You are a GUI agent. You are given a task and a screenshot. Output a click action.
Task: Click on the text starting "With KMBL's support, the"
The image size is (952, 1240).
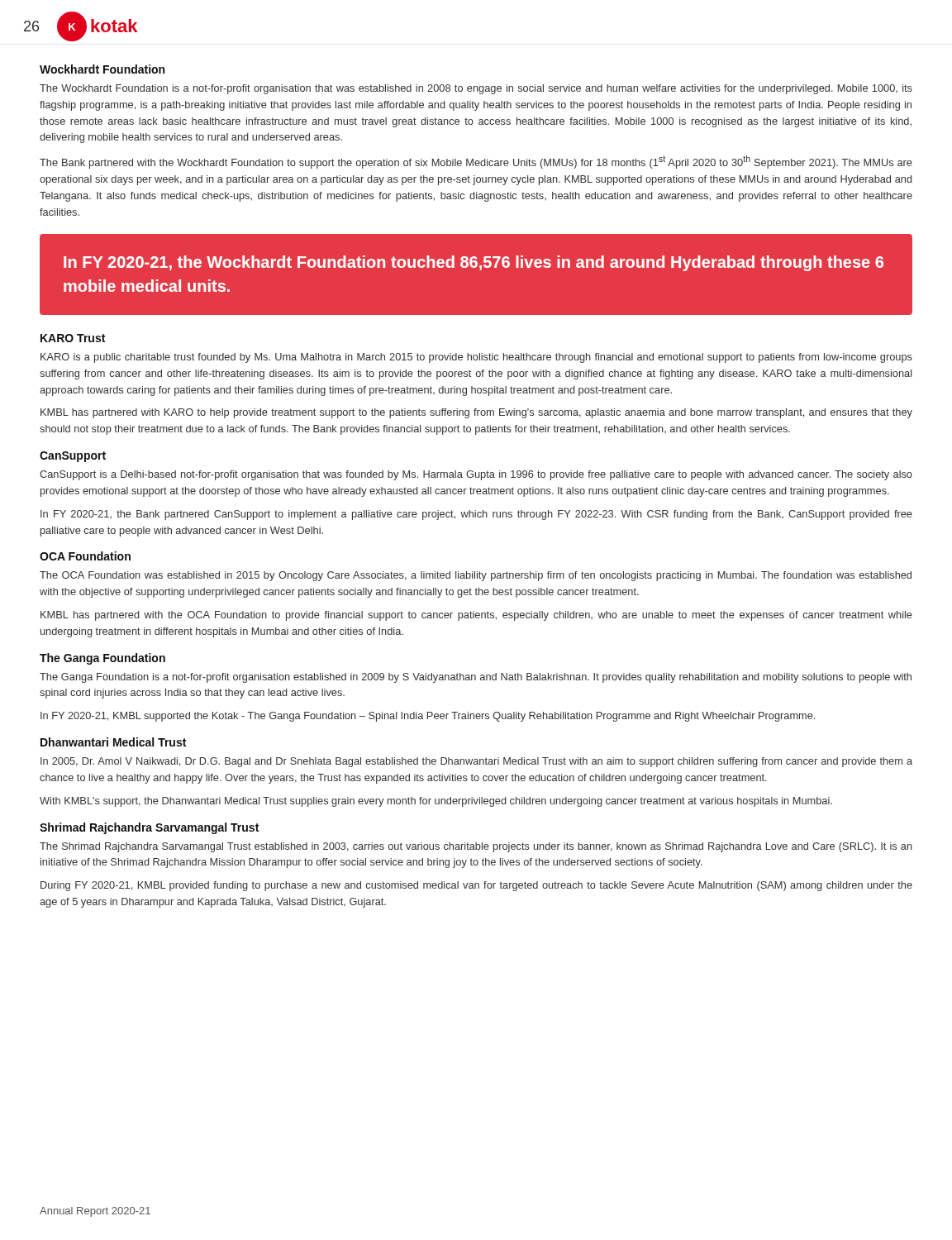(x=436, y=800)
